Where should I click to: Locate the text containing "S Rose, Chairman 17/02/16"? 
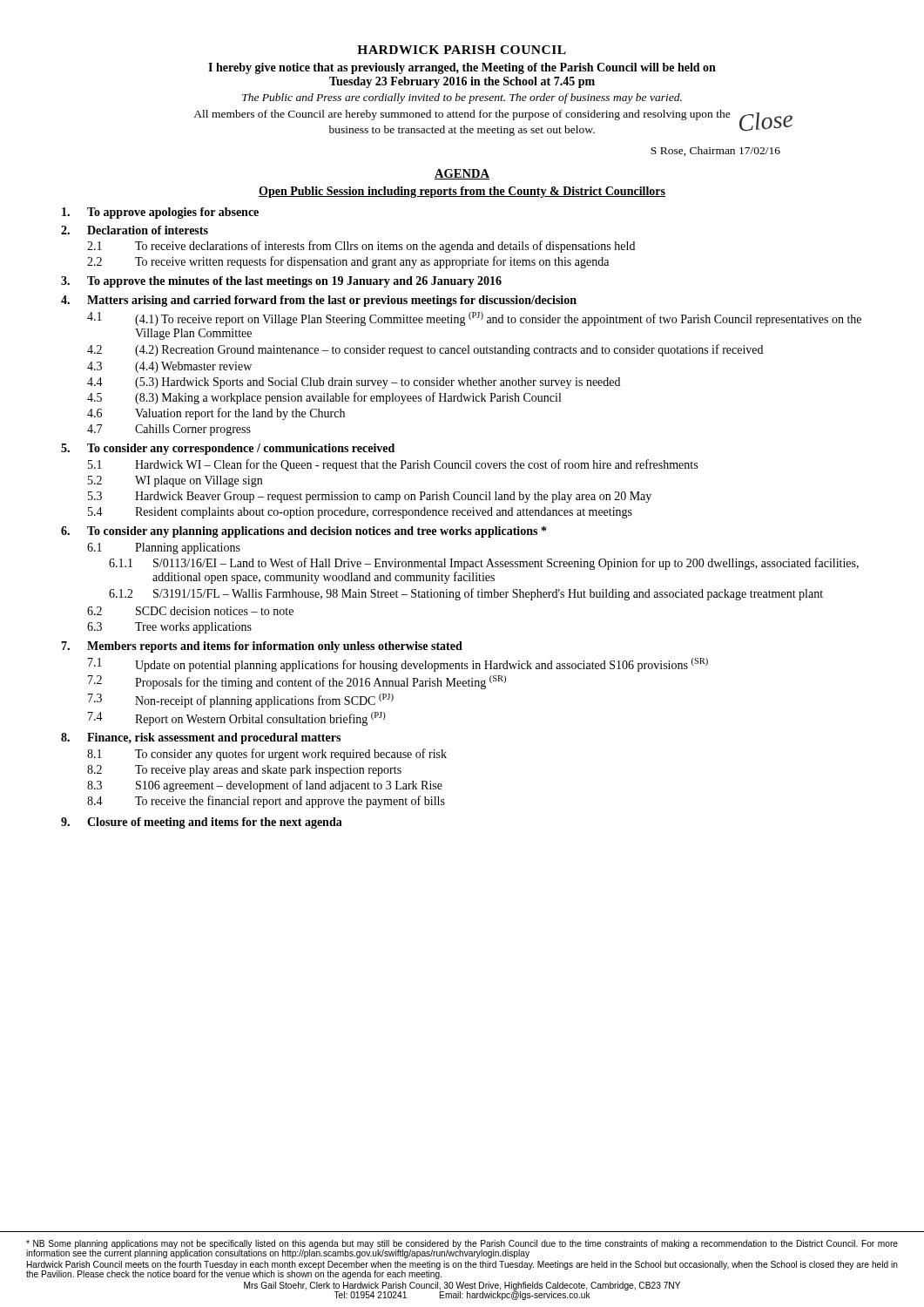715,150
